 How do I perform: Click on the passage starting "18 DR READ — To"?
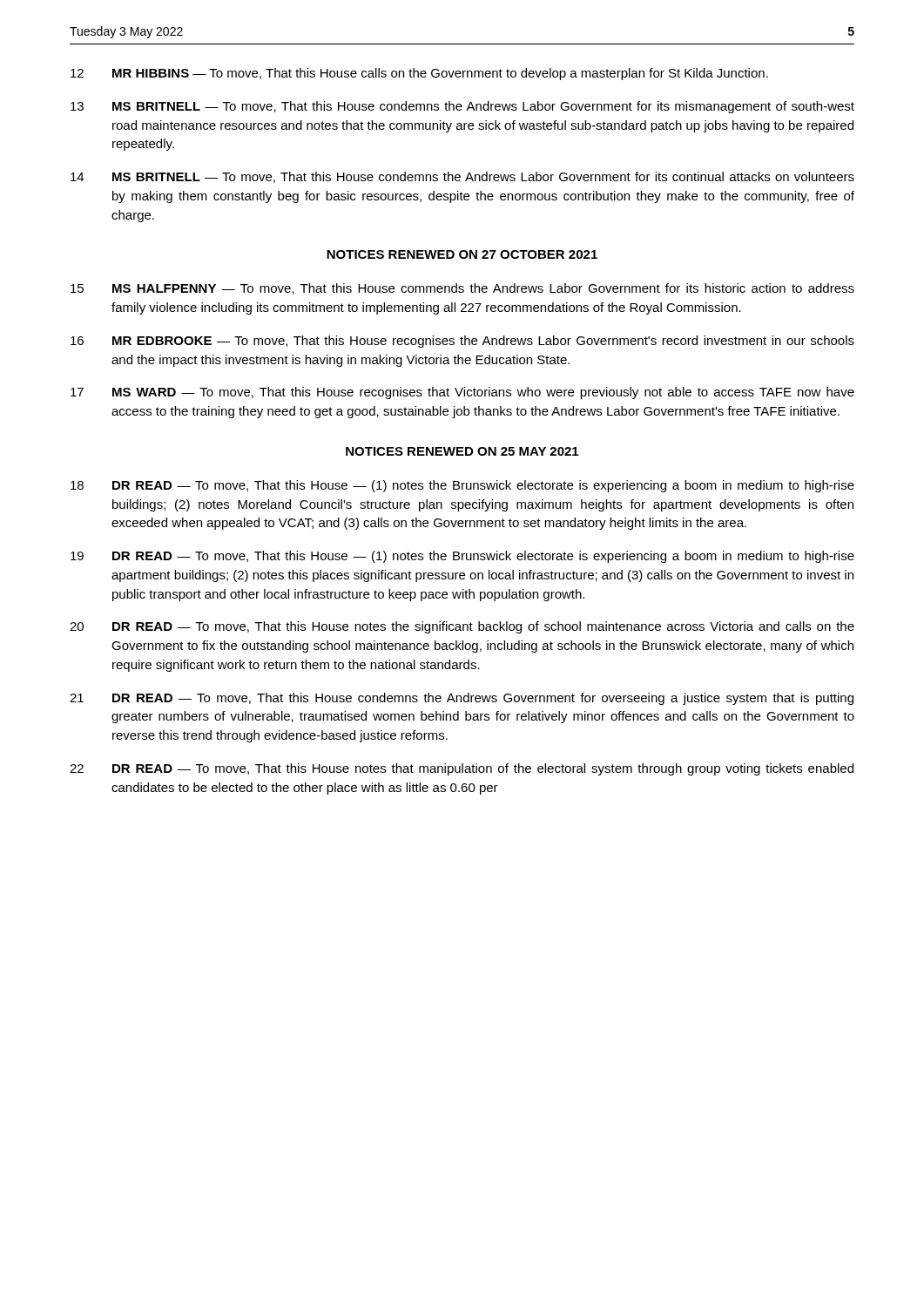[x=462, y=504]
